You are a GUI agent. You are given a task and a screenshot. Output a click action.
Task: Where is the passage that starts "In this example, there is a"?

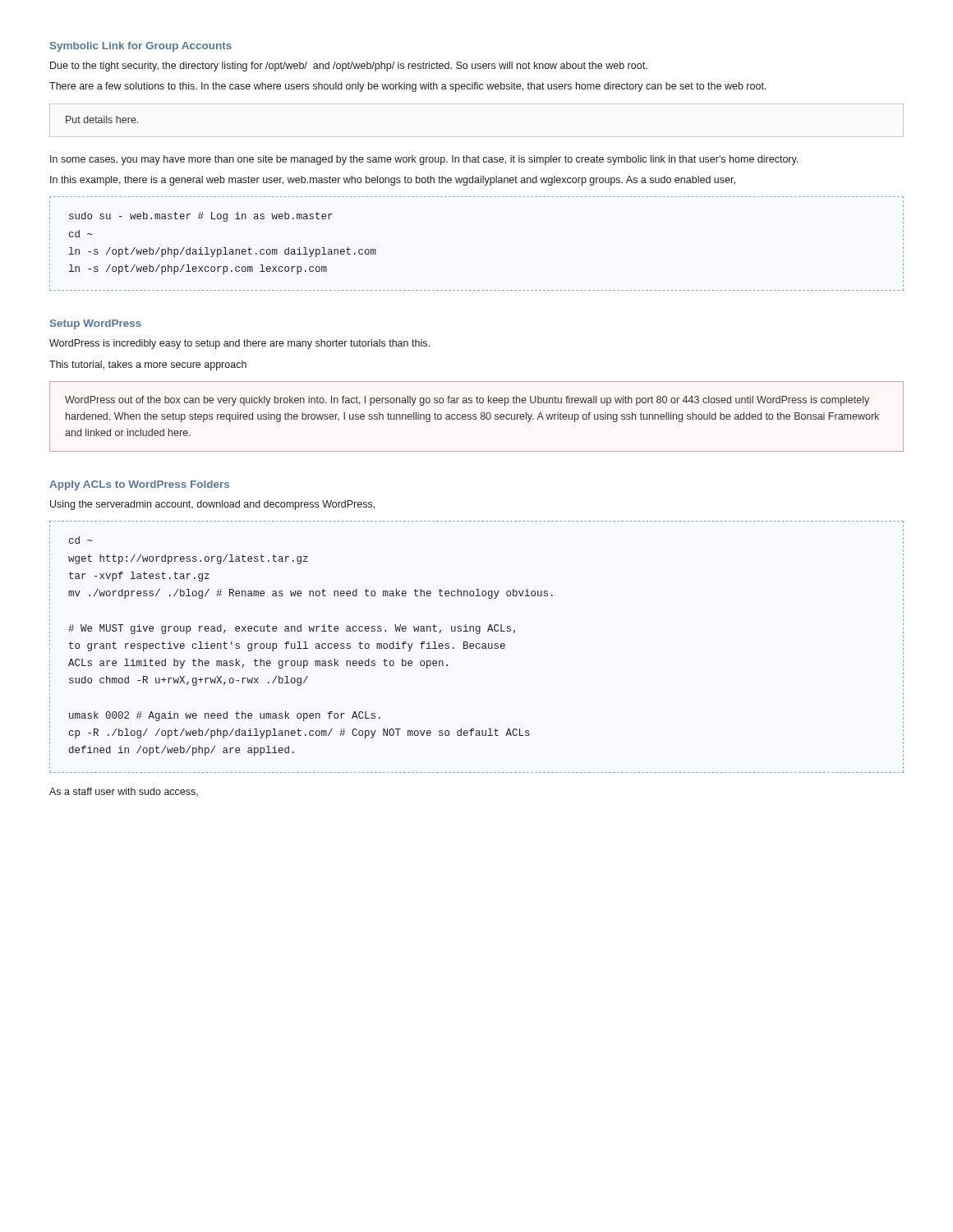coord(393,180)
